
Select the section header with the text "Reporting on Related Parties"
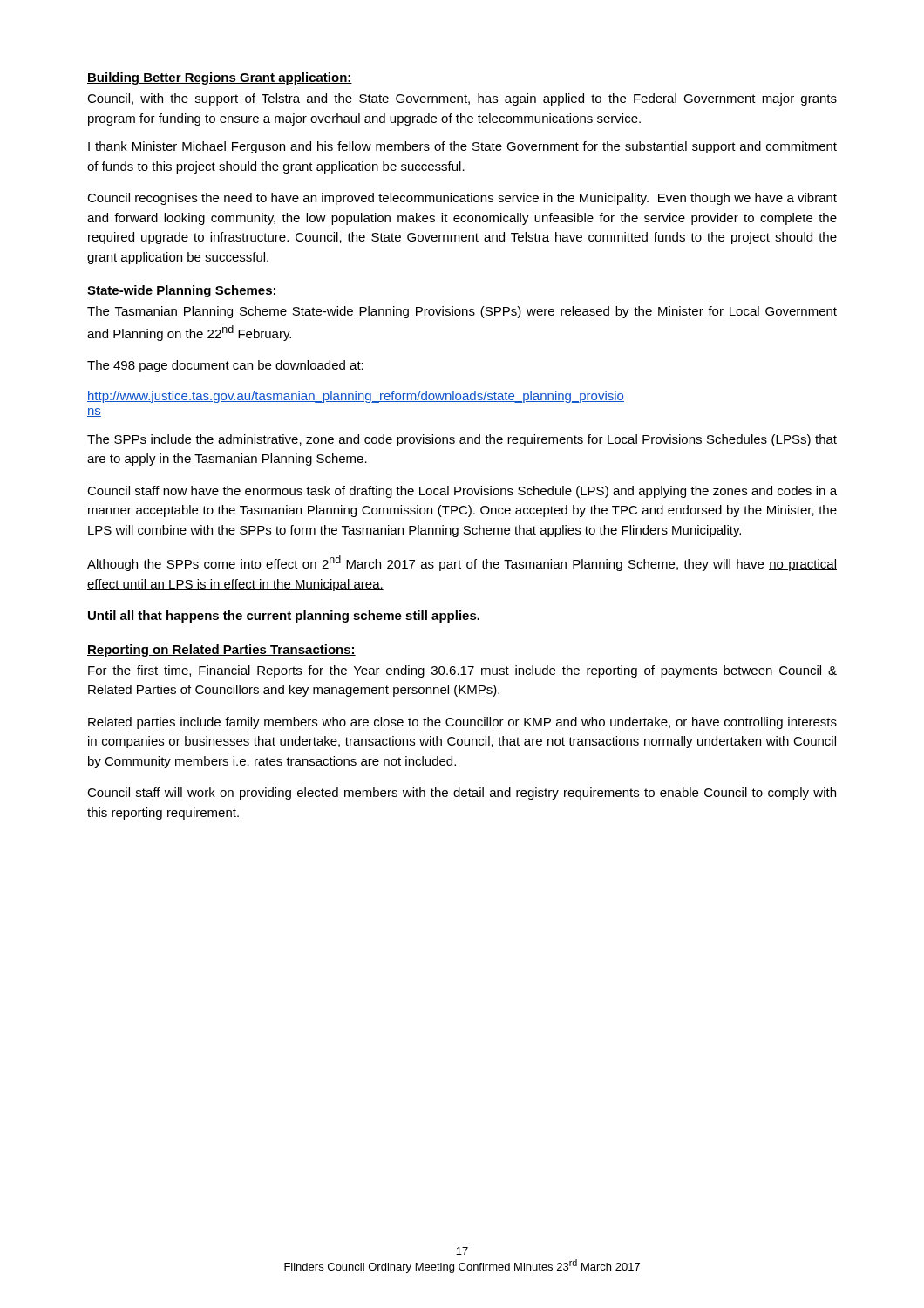coord(221,649)
